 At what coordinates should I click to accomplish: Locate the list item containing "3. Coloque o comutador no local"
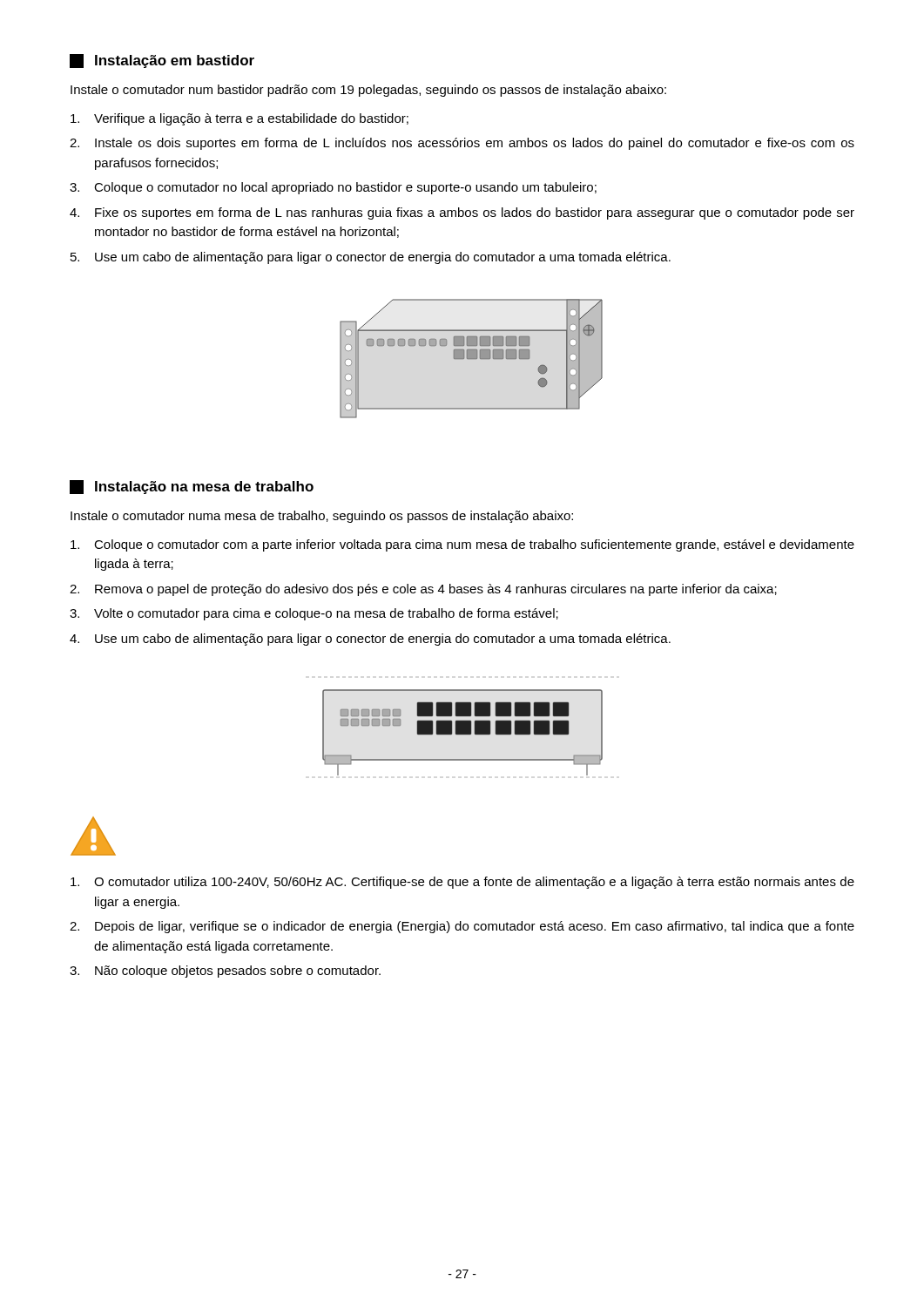pos(462,188)
